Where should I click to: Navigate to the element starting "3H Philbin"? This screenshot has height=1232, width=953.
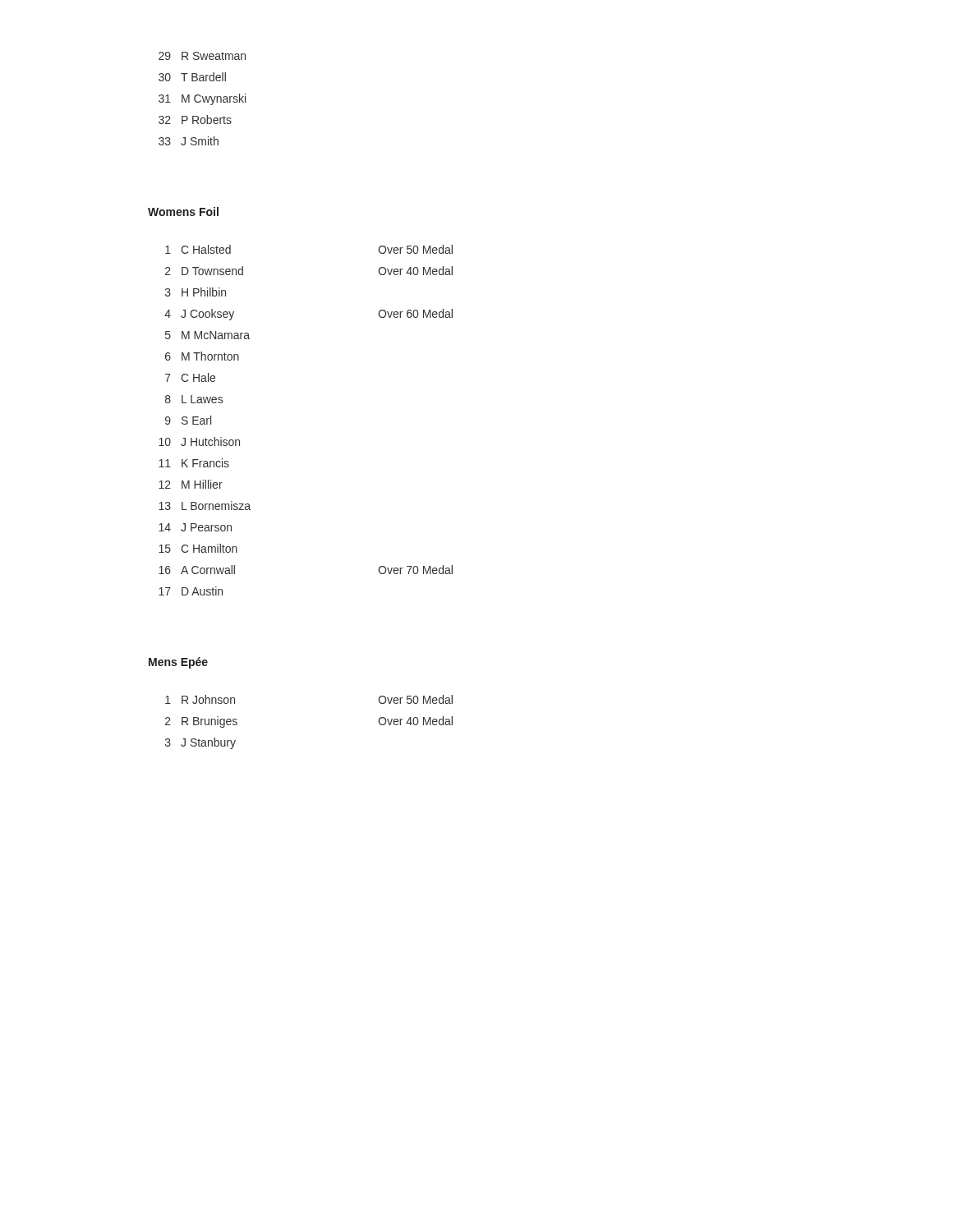196,292
